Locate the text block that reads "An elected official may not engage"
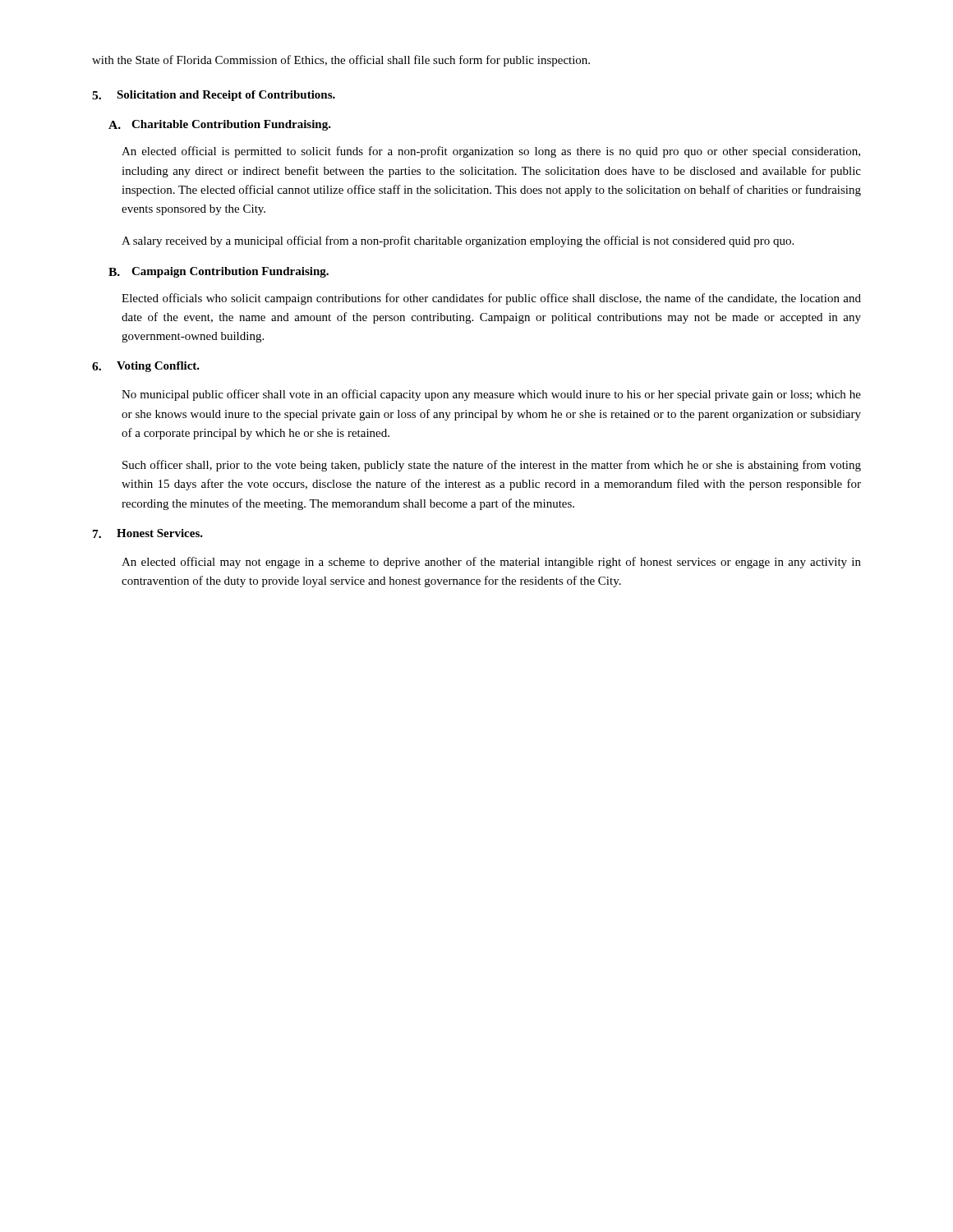The image size is (953, 1232). [491, 571]
